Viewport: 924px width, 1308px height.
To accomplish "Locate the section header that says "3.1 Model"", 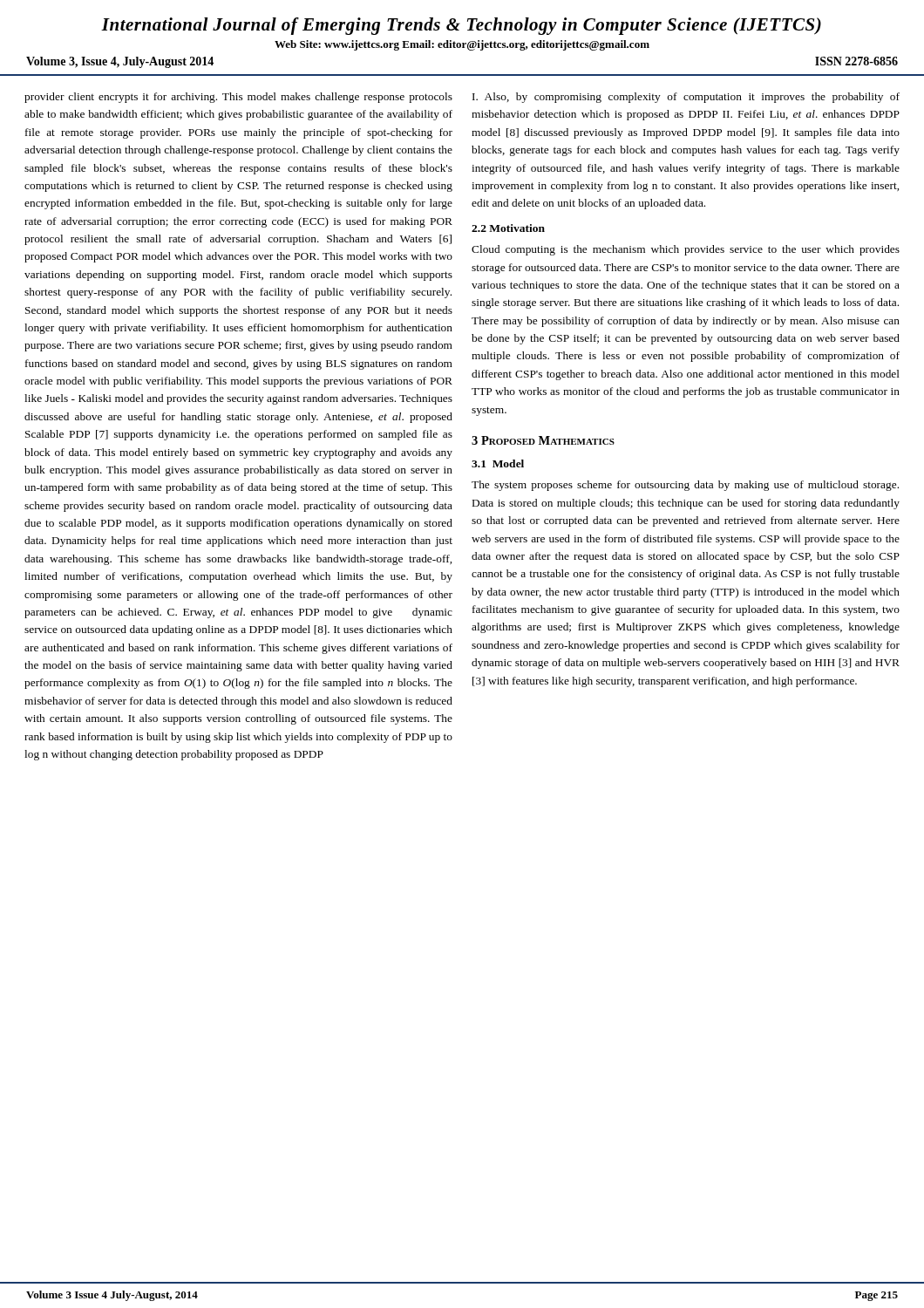I will click(498, 463).
